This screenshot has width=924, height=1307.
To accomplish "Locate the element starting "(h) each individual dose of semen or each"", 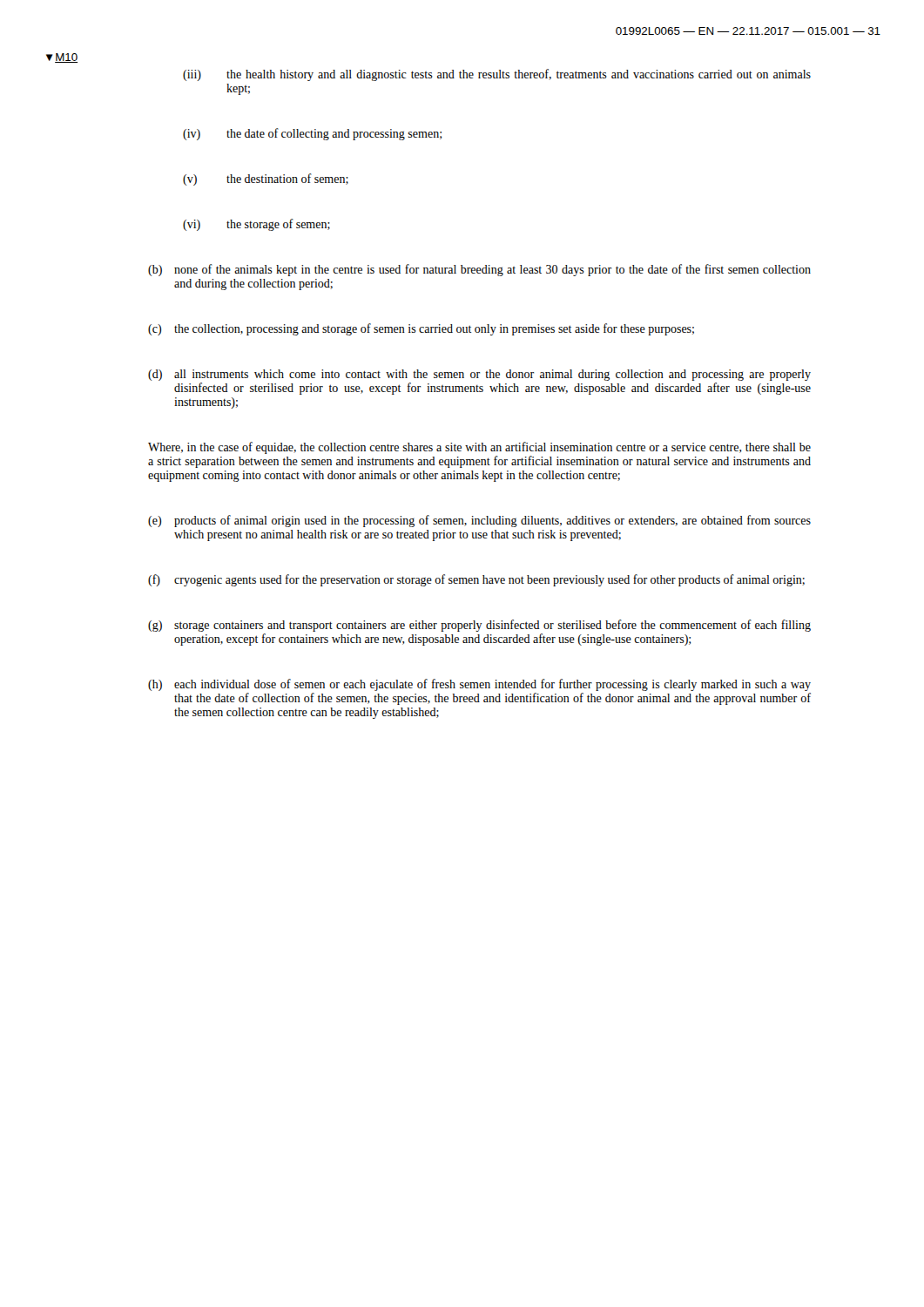I will [479, 699].
